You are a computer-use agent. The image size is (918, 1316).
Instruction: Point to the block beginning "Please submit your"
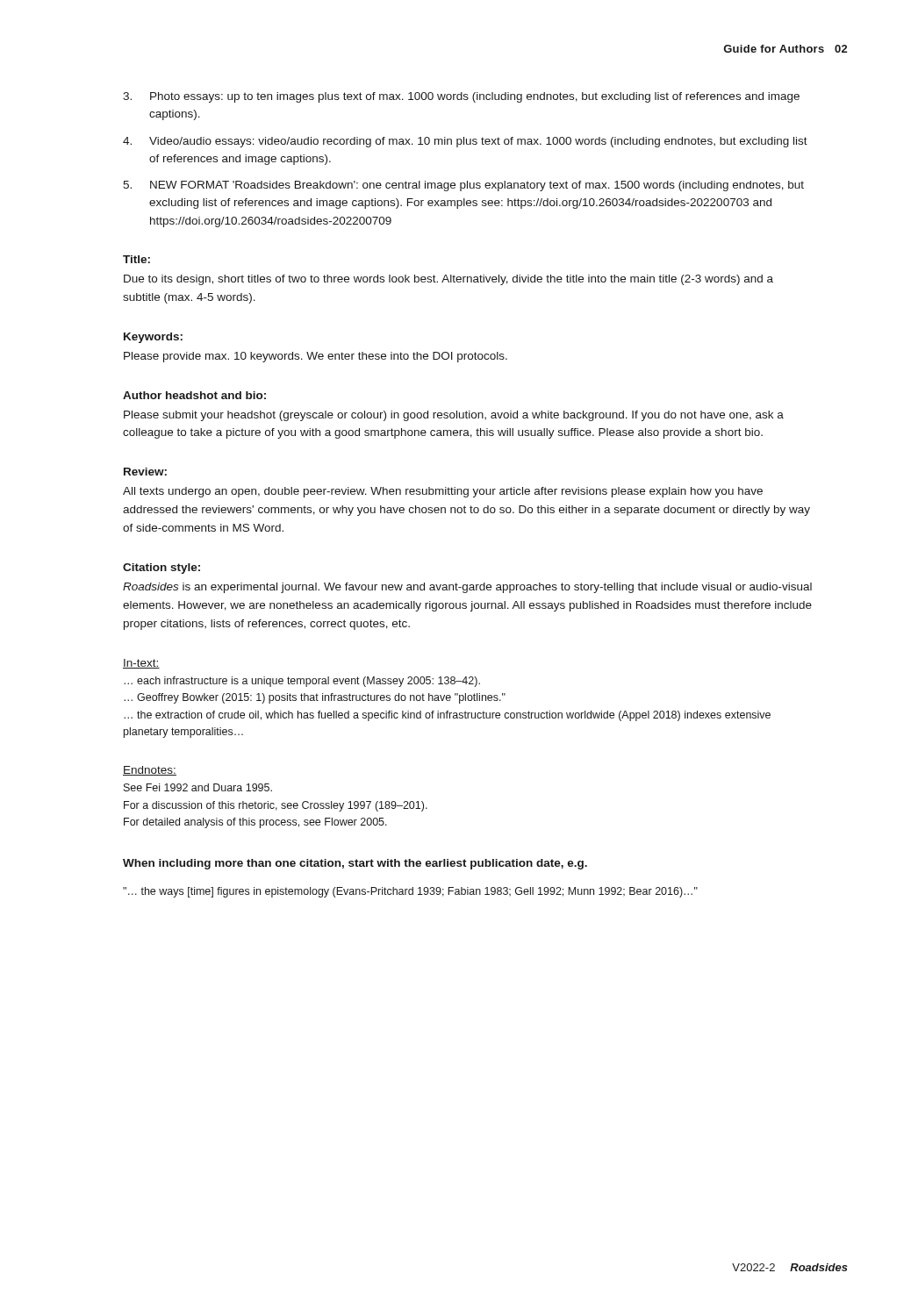tap(453, 423)
